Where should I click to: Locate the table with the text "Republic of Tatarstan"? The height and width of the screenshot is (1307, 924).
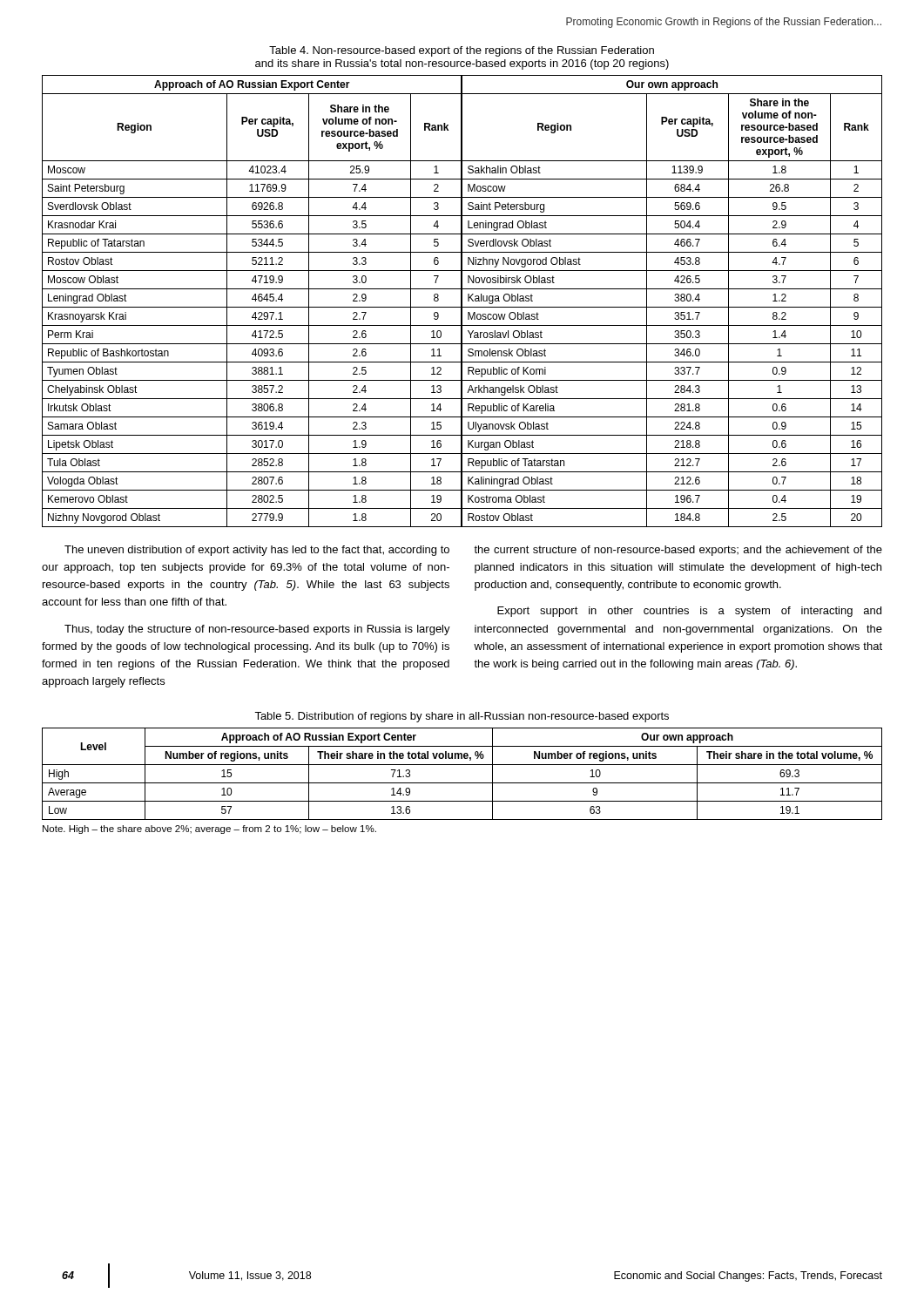click(462, 301)
